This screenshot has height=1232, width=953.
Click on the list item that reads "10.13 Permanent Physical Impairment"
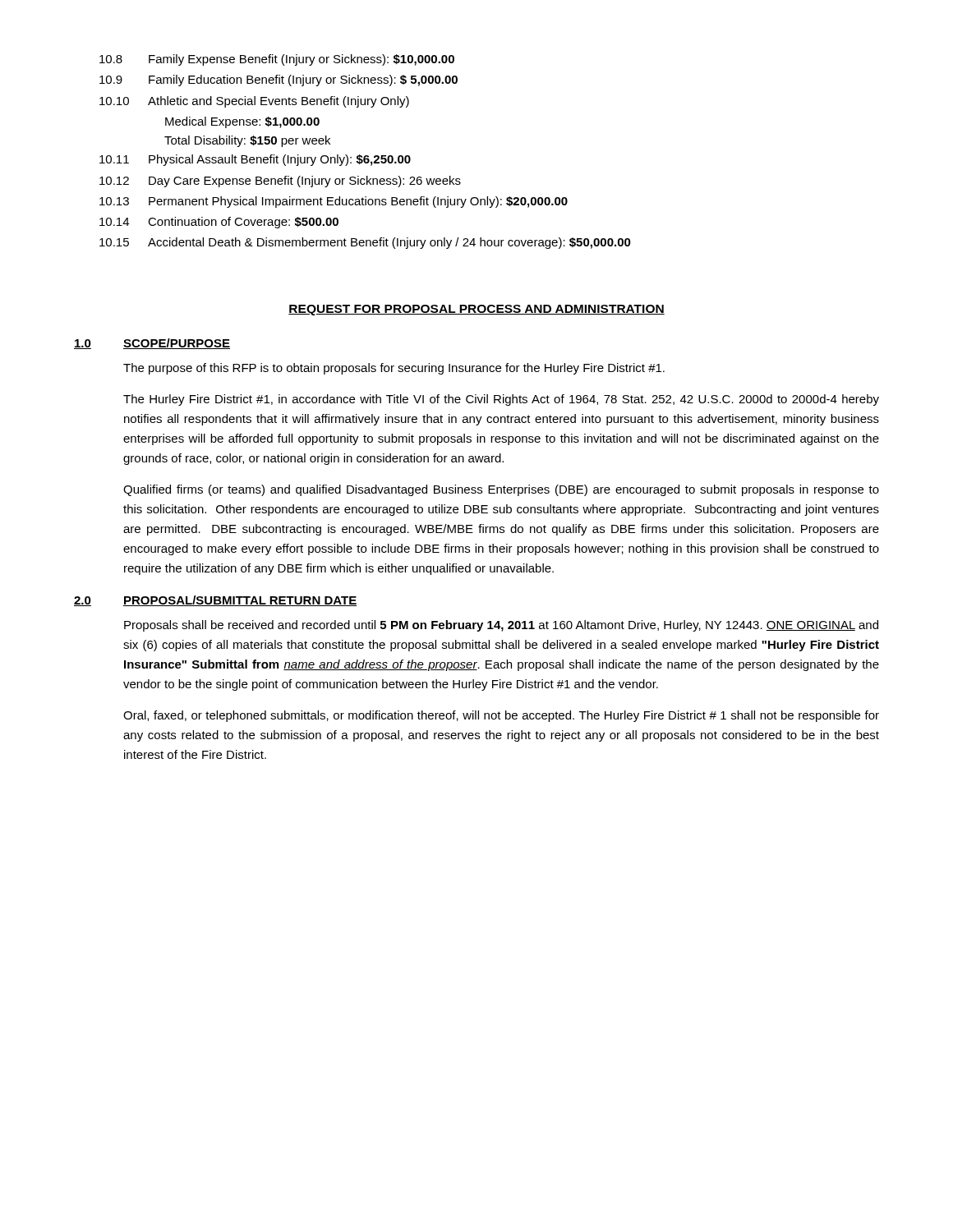(489, 201)
